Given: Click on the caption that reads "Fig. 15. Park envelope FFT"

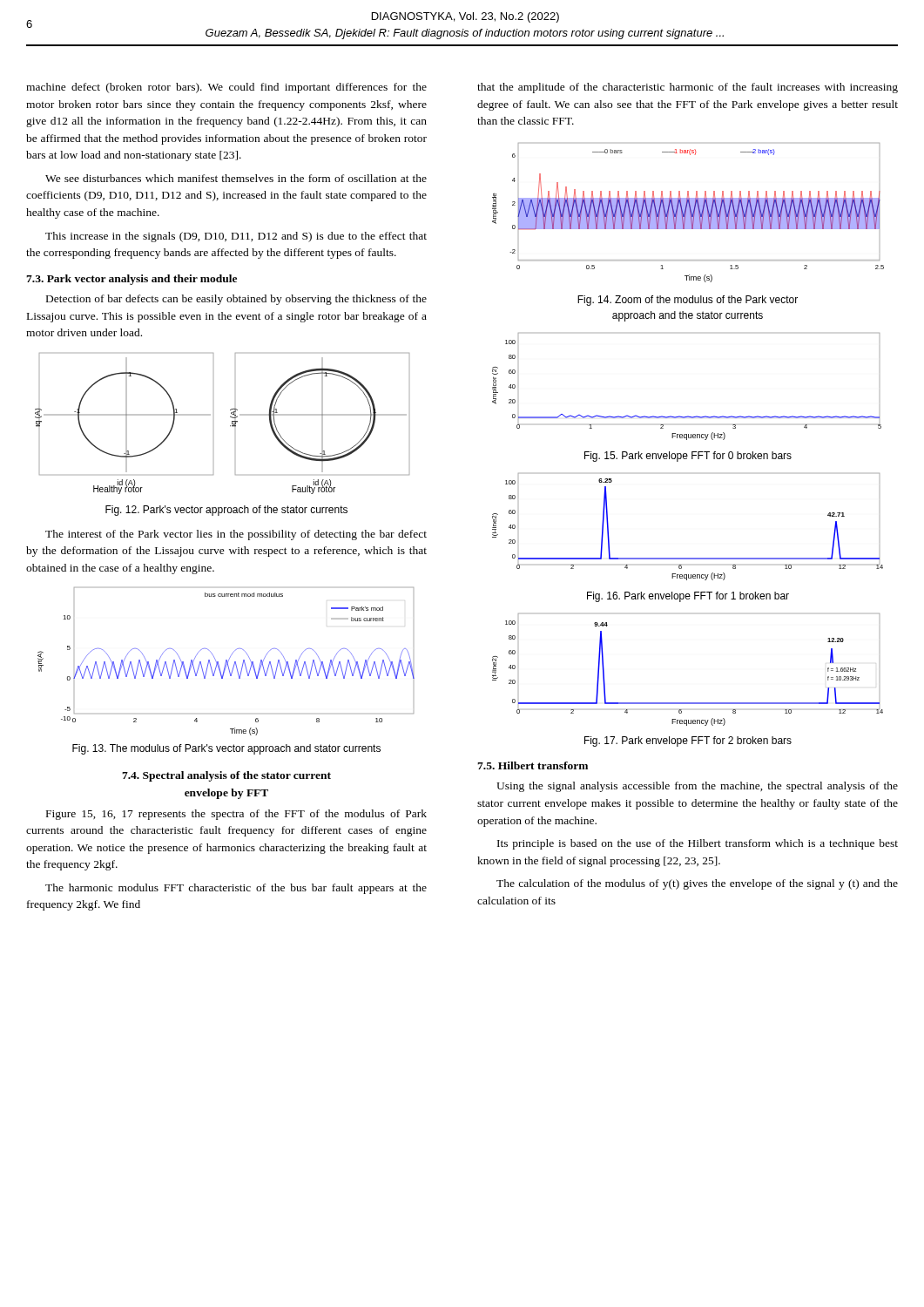Looking at the screenshot, I should tap(688, 455).
